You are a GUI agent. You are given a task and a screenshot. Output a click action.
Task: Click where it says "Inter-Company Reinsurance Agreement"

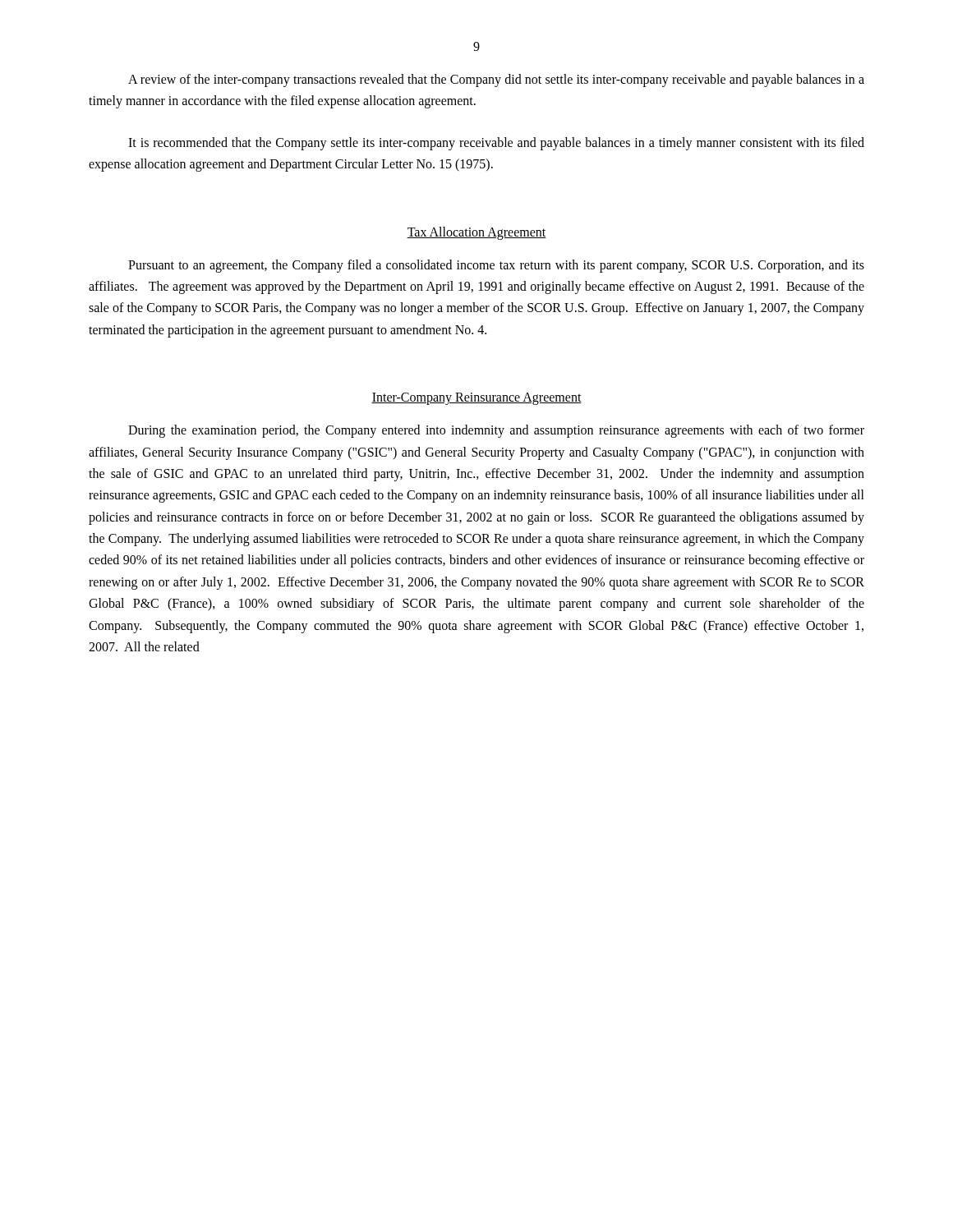(476, 397)
